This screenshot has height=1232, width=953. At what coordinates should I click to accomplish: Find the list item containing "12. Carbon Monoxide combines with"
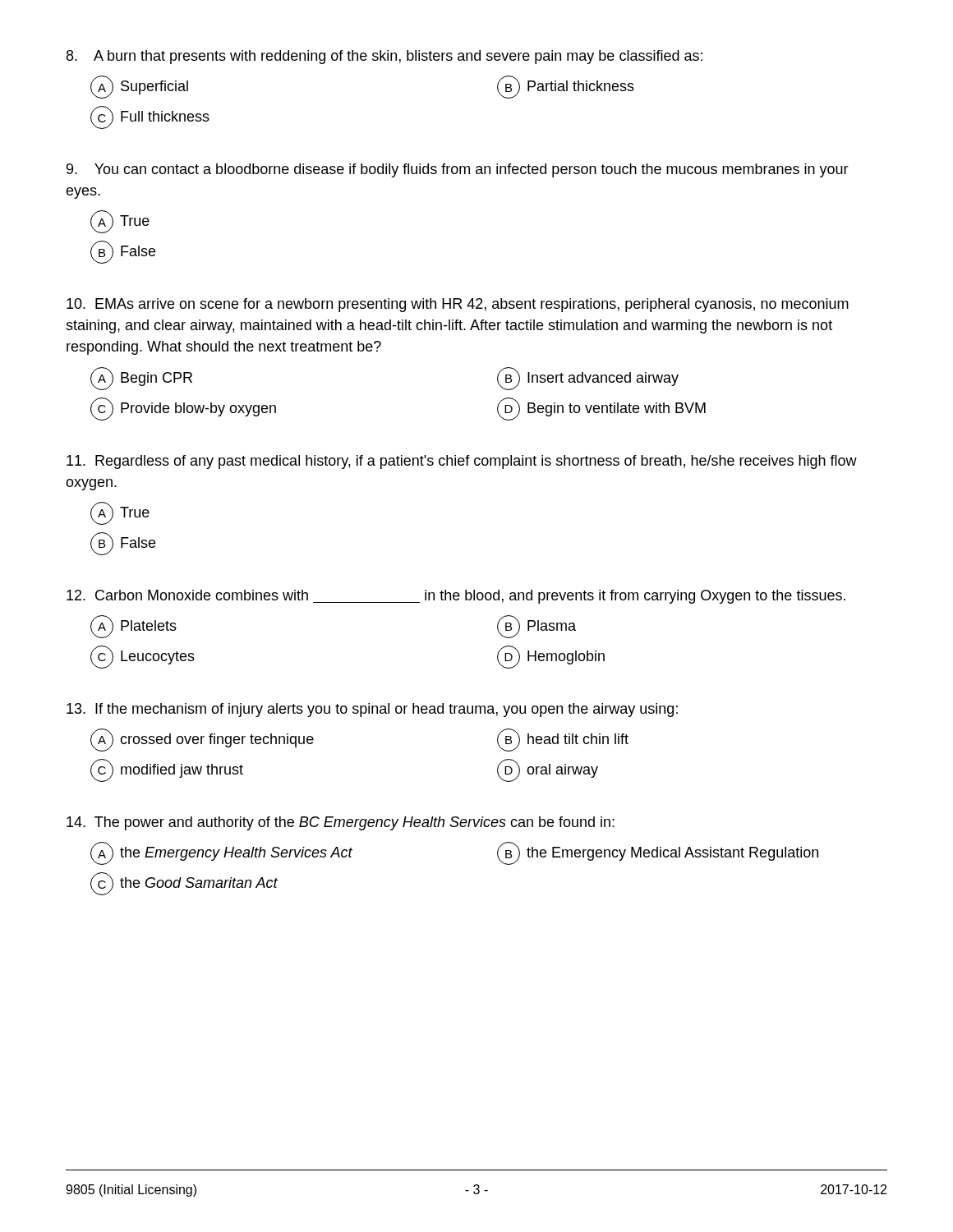[x=456, y=597]
